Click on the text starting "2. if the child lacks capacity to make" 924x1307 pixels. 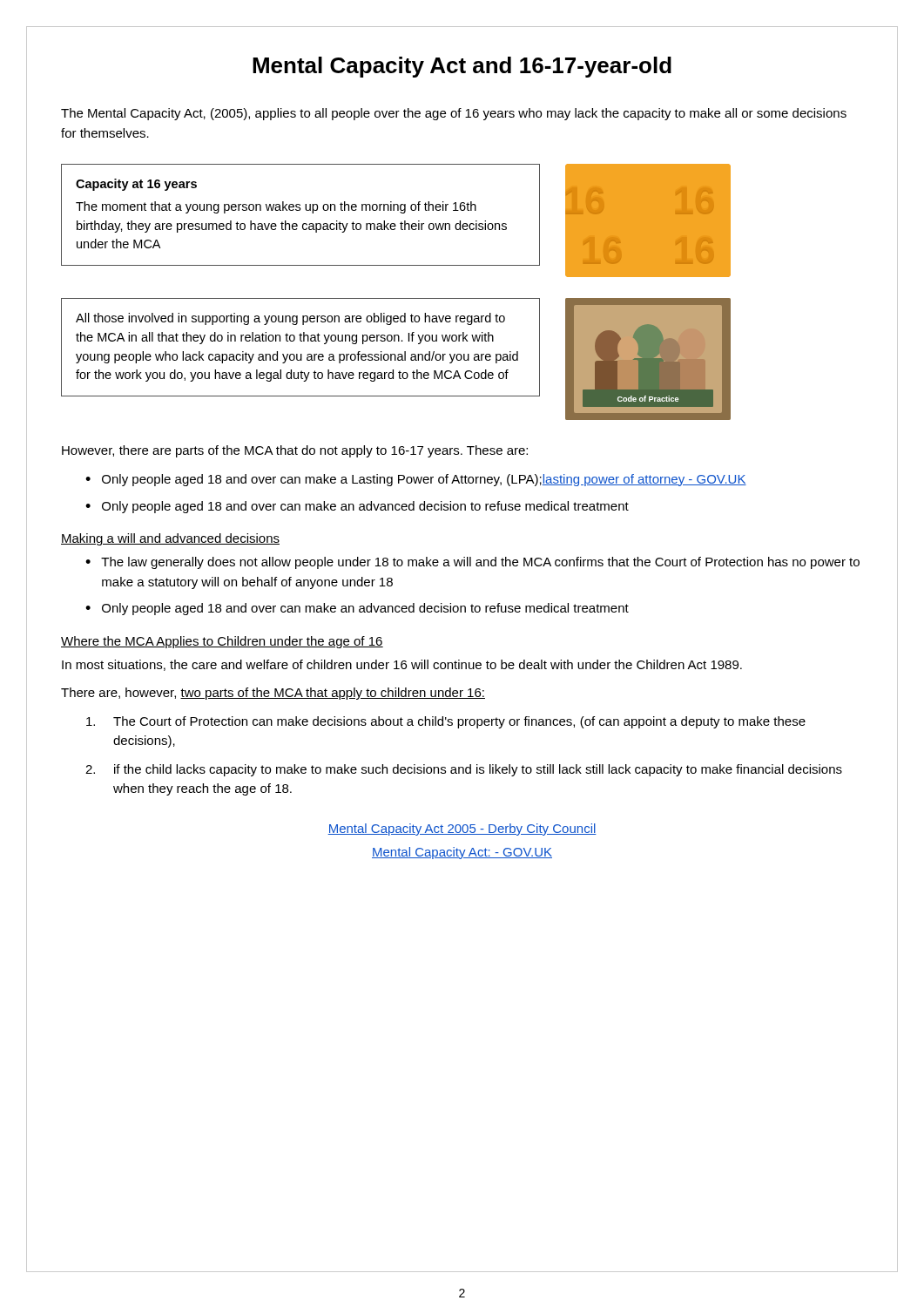click(x=474, y=779)
